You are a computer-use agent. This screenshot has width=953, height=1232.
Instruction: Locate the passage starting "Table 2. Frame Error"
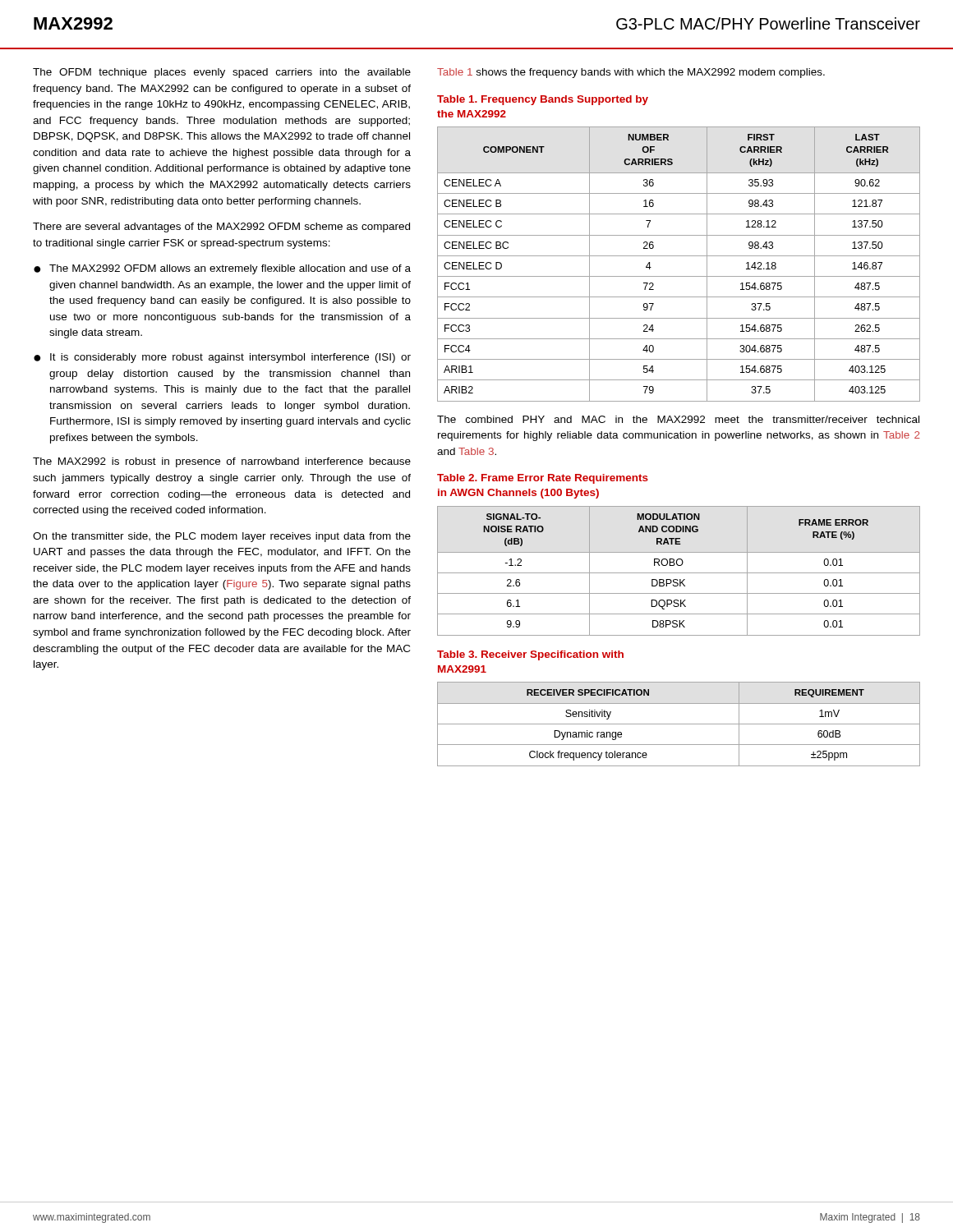tap(543, 485)
